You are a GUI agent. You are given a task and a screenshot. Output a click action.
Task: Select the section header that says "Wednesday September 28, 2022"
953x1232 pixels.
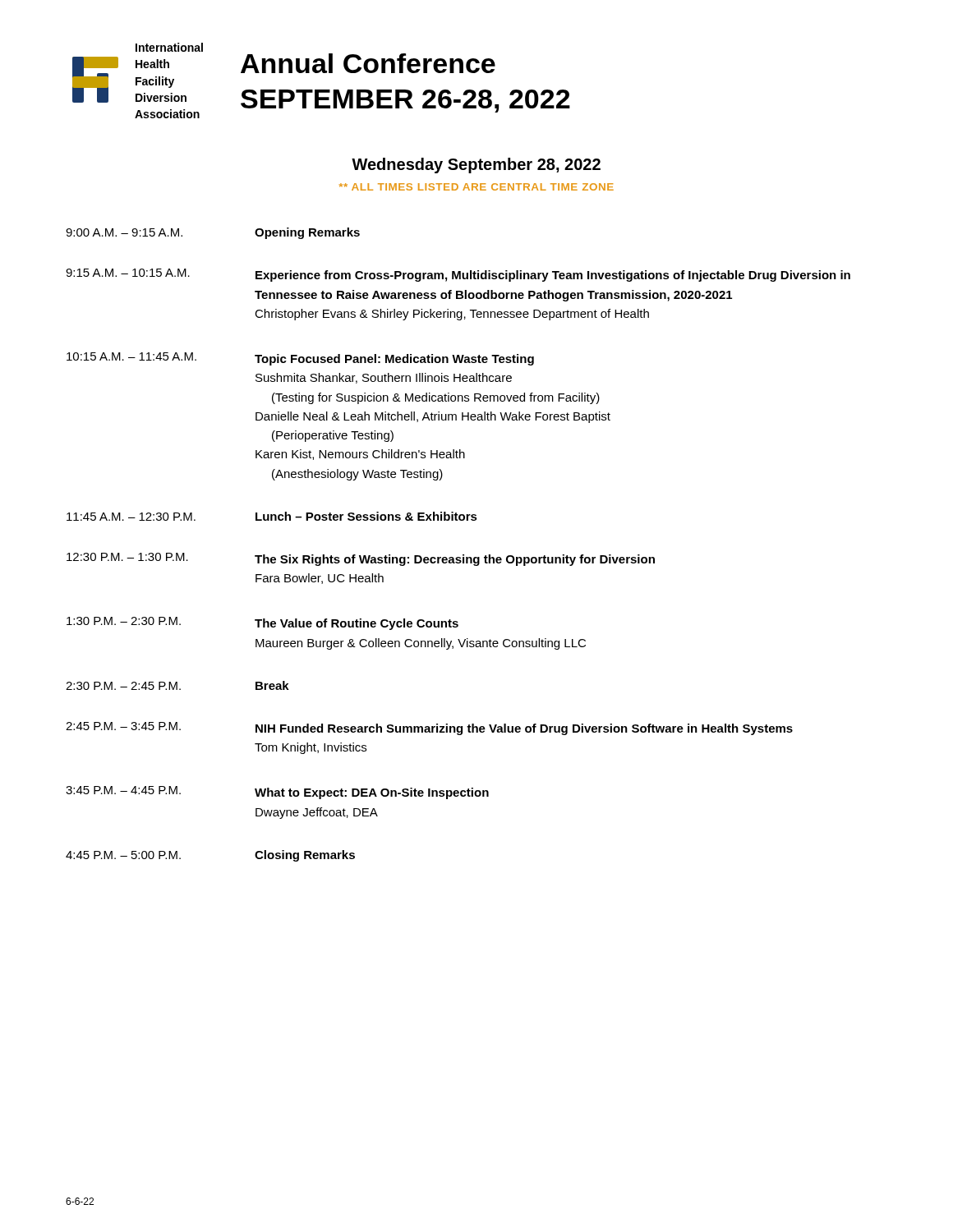click(476, 165)
